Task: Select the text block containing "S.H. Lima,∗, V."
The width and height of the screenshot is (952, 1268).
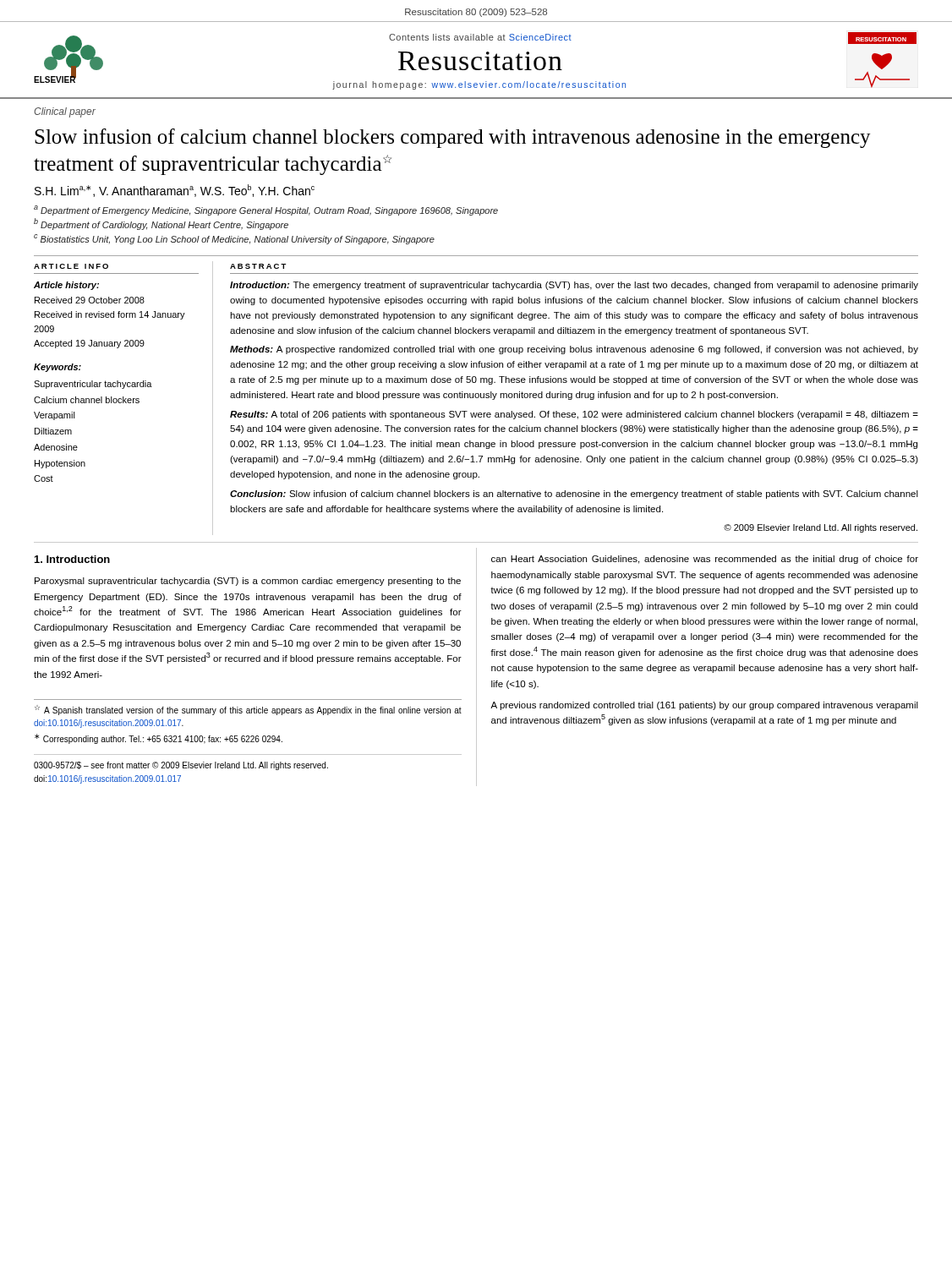Action: tap(174, 191)
